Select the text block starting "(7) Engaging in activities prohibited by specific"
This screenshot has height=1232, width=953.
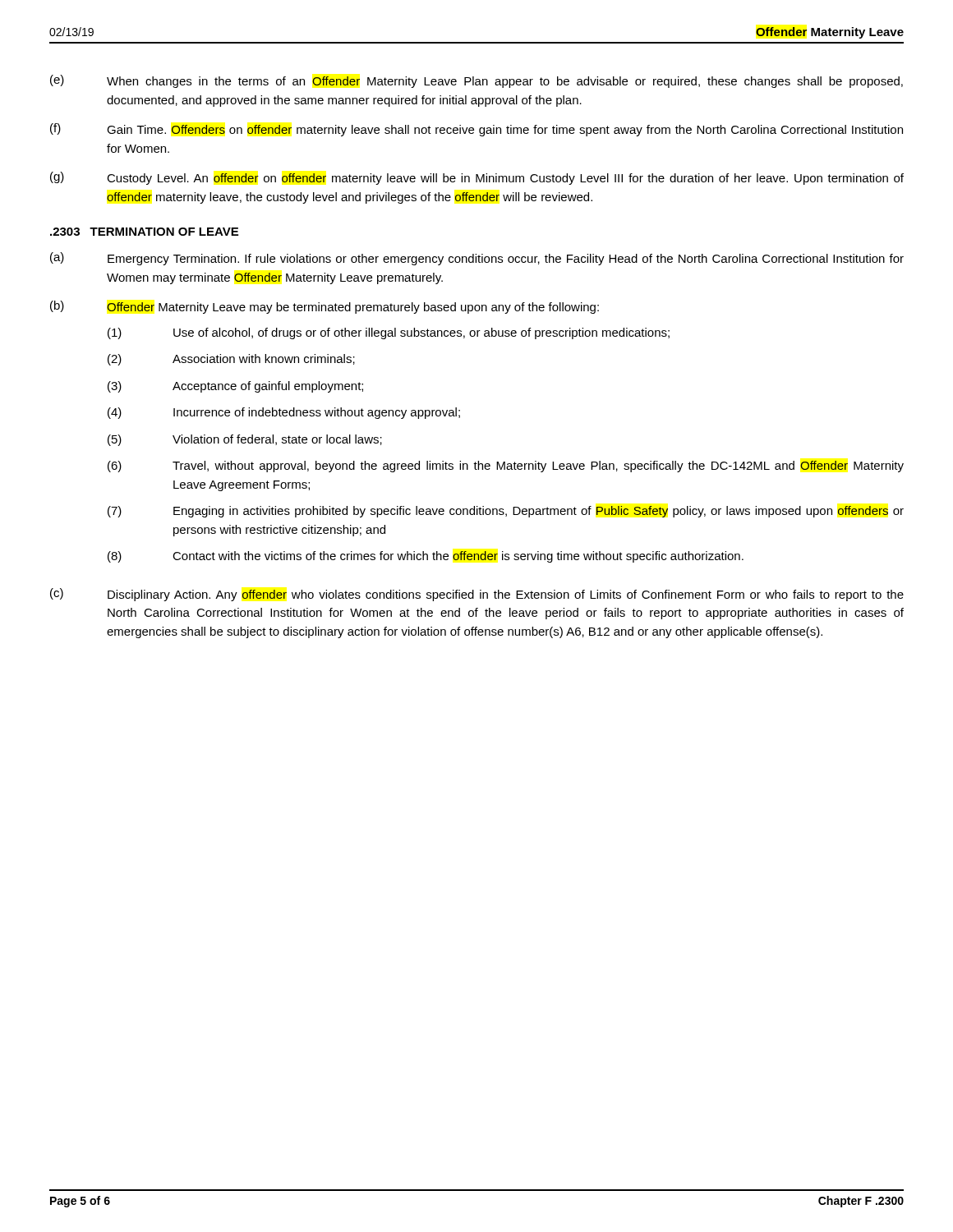click(505, 520)
